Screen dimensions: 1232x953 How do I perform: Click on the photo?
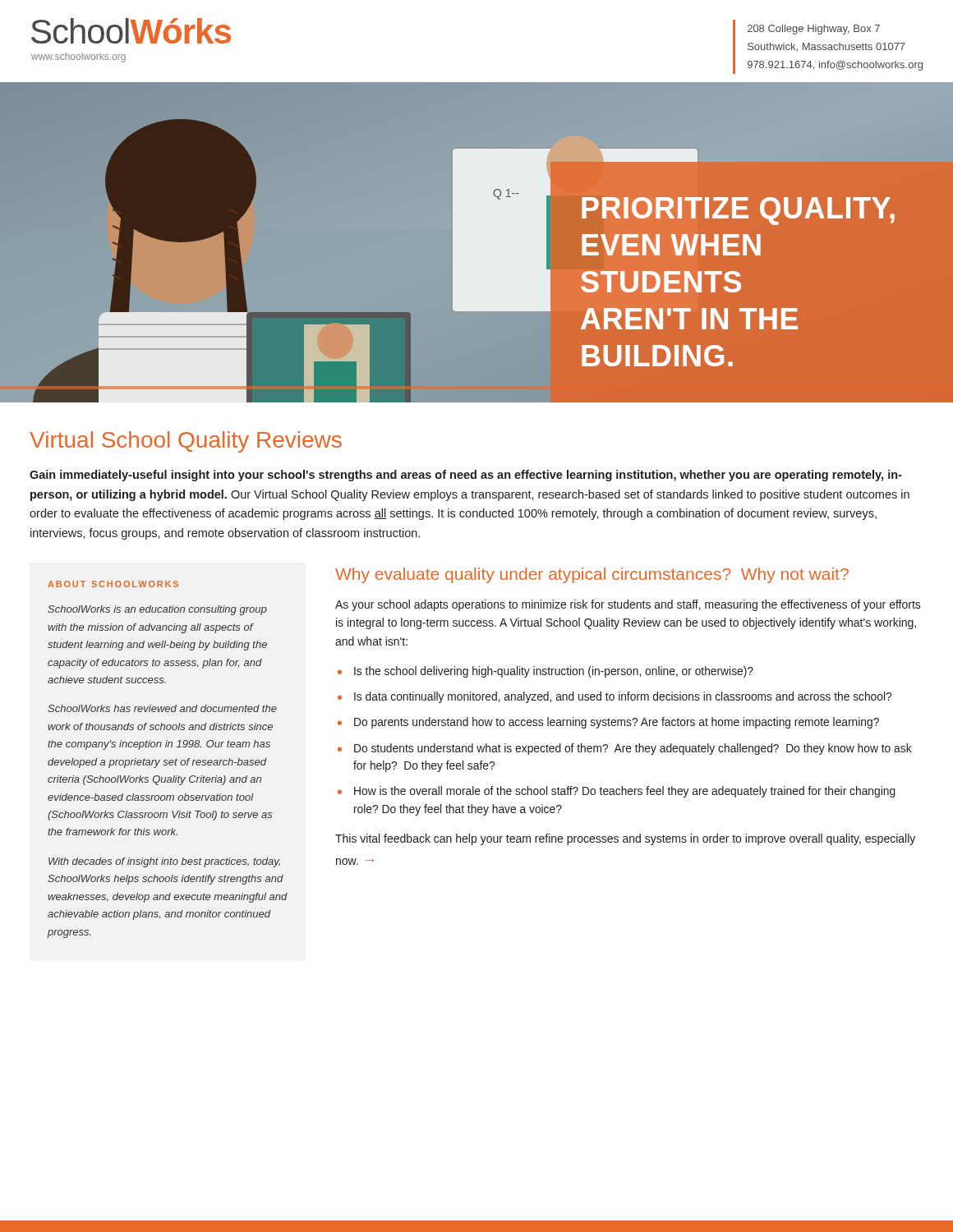tap(476, 243)
